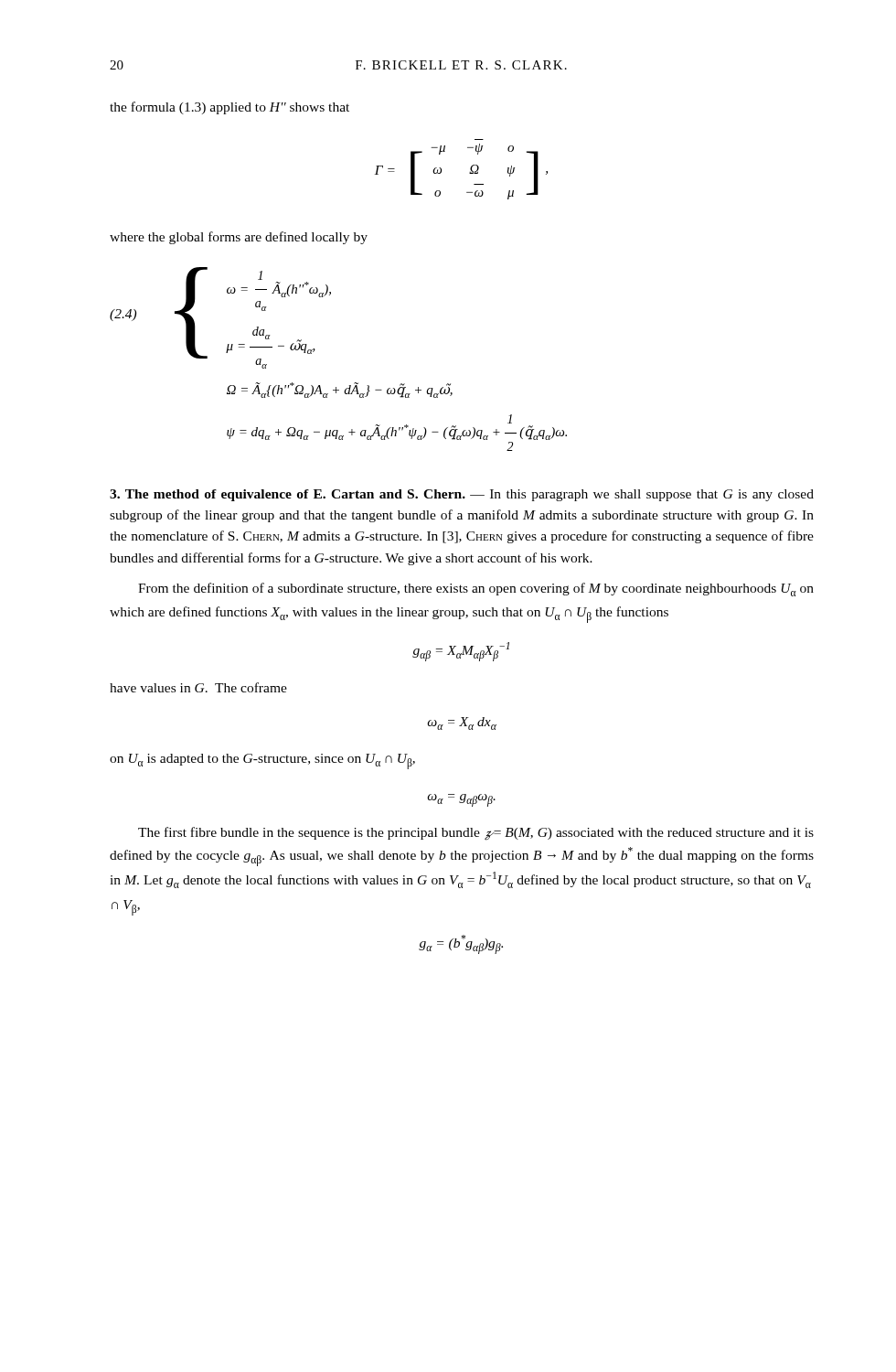Screen dimensions: 1372x896
Task: Locate the passage starting "3. The method of equivalence of E. Cartan"
Action: (462, 525)
